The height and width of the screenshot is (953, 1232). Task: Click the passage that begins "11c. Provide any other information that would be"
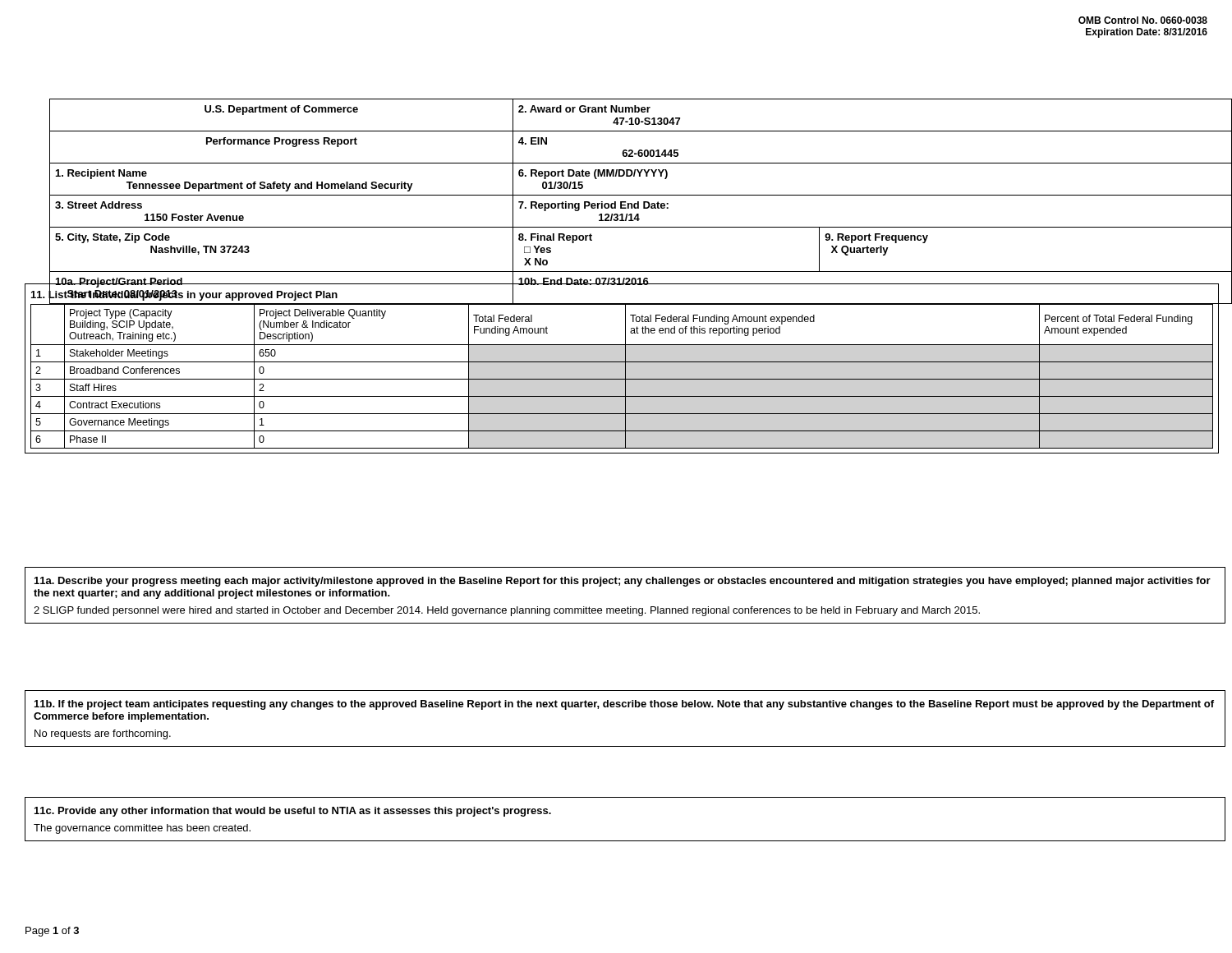293,812
